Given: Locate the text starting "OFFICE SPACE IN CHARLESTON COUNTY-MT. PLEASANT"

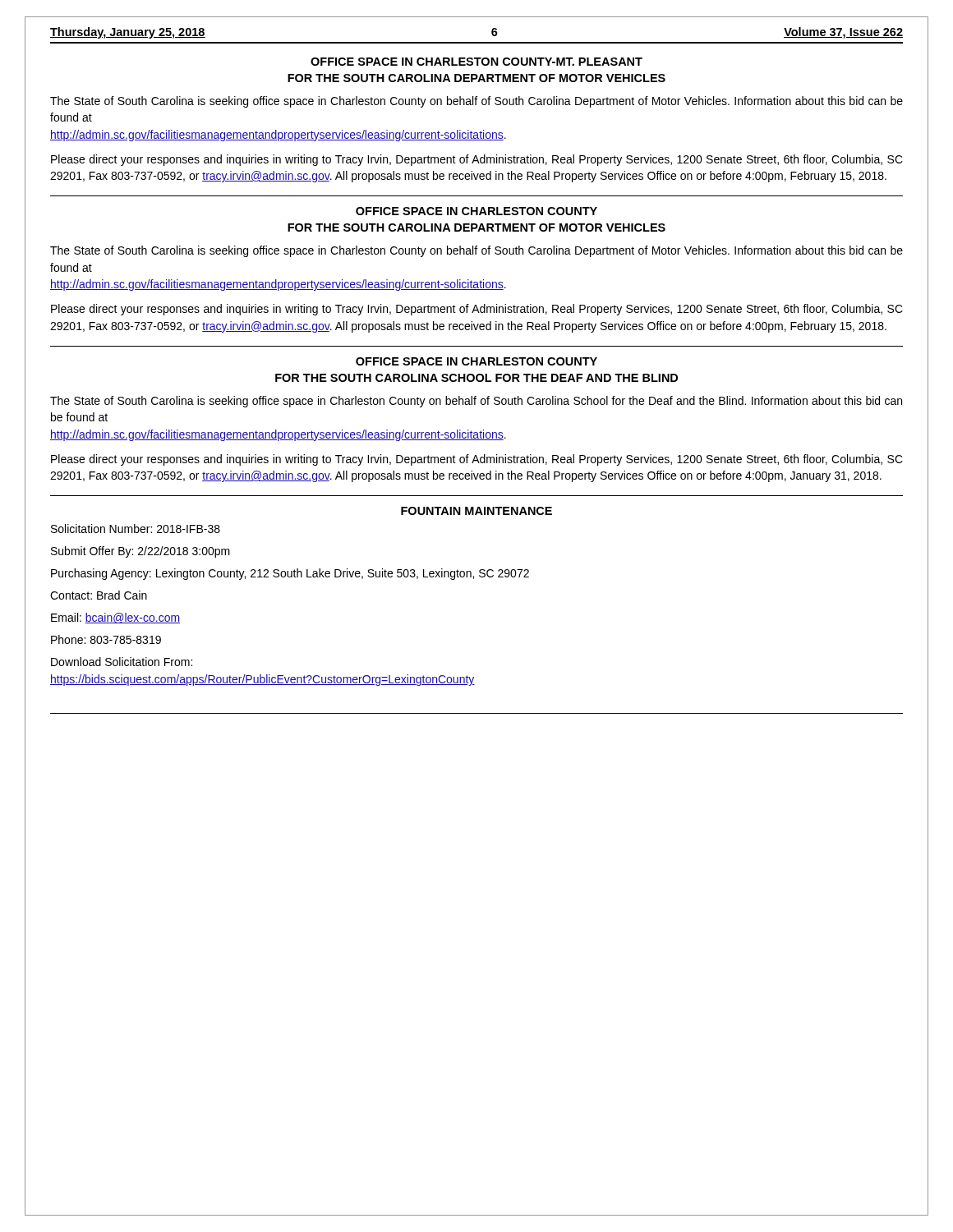Looking at the screenshot, I should coord(476,62).
